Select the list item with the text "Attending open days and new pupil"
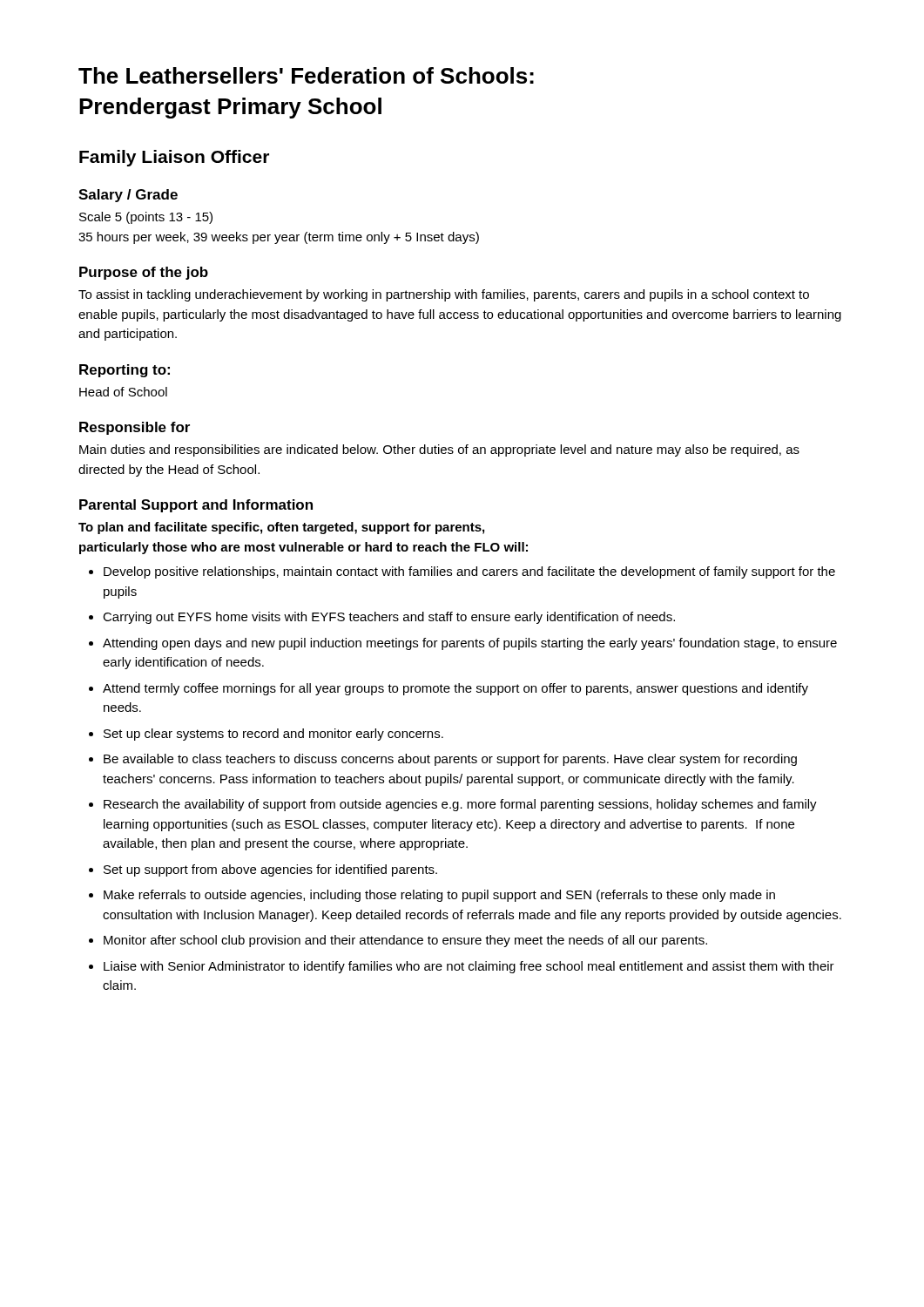The image size is (924, 1307). click(474, 653)
